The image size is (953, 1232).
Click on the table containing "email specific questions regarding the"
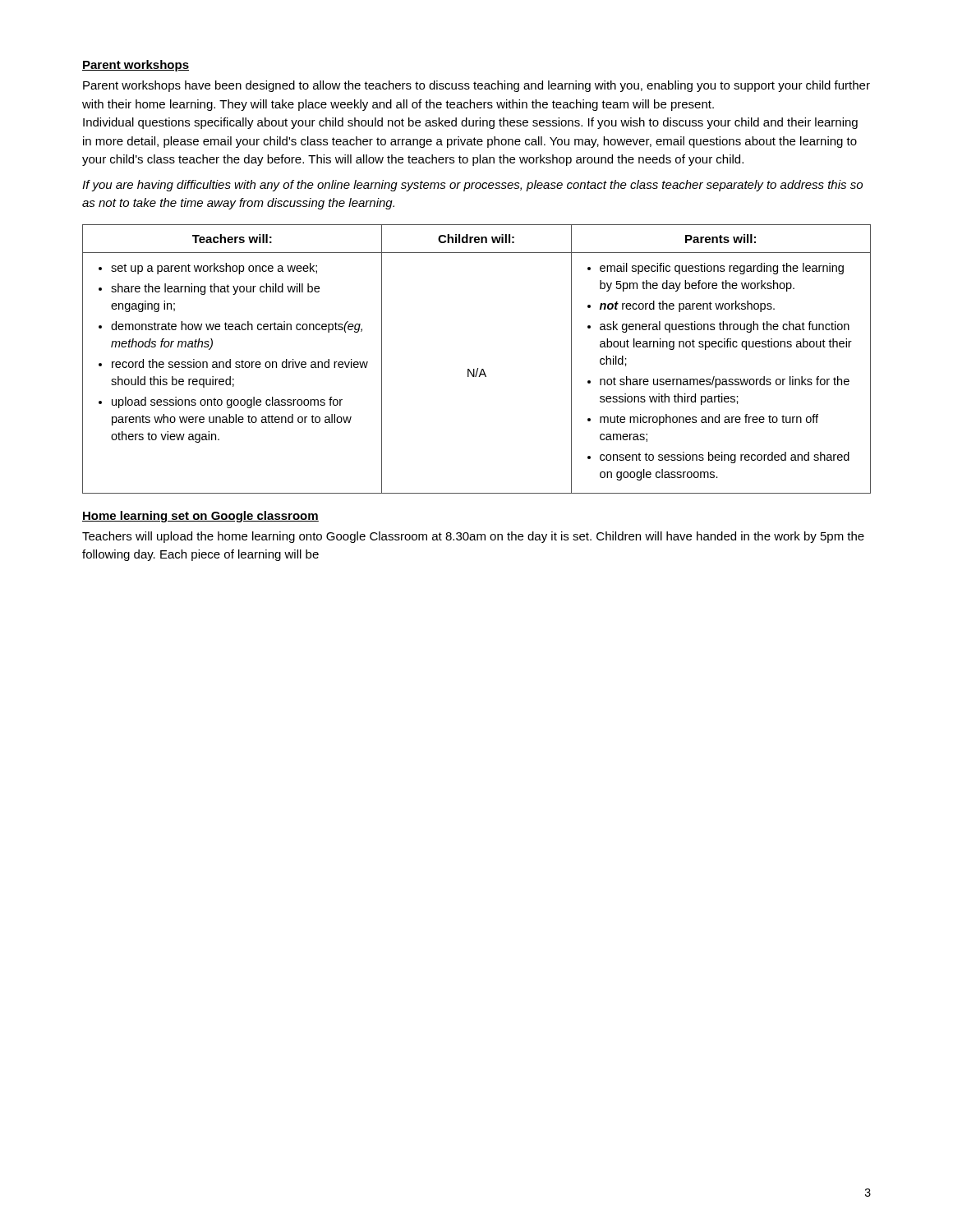(476, 359)
